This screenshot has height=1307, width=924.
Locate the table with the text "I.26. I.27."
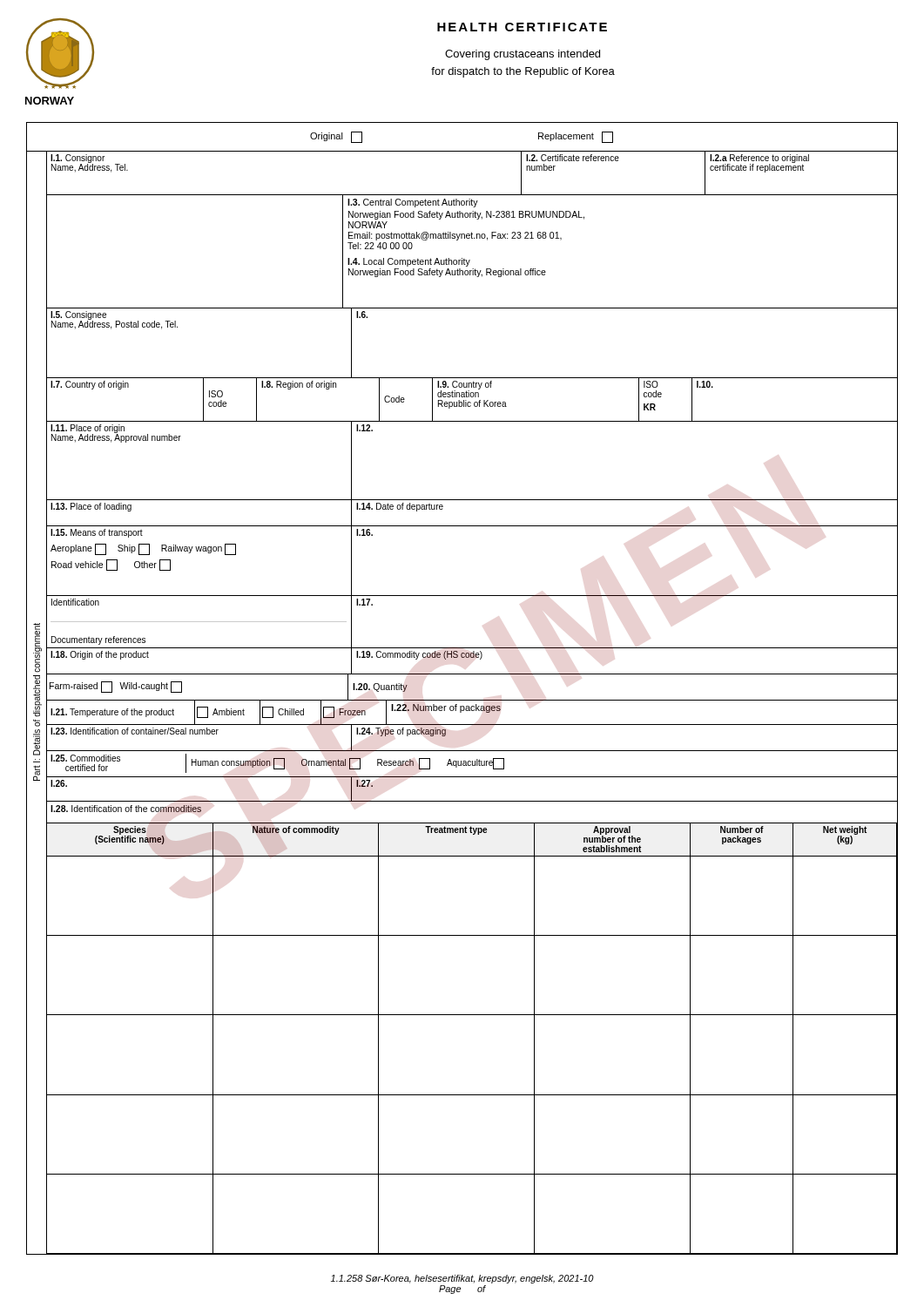click(472, 789)
